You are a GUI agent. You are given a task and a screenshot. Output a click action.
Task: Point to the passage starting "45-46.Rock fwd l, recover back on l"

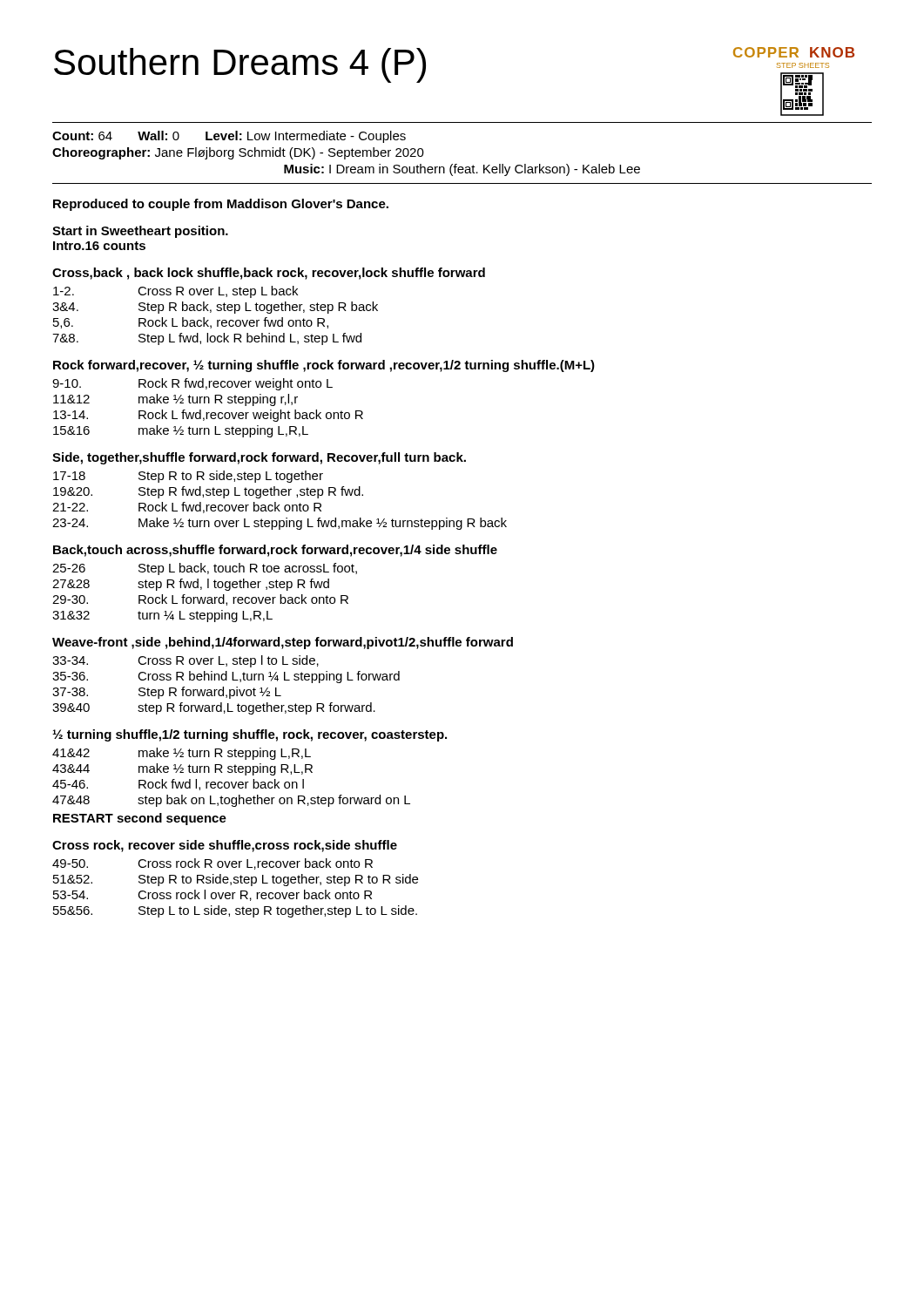tap(178, 785)
